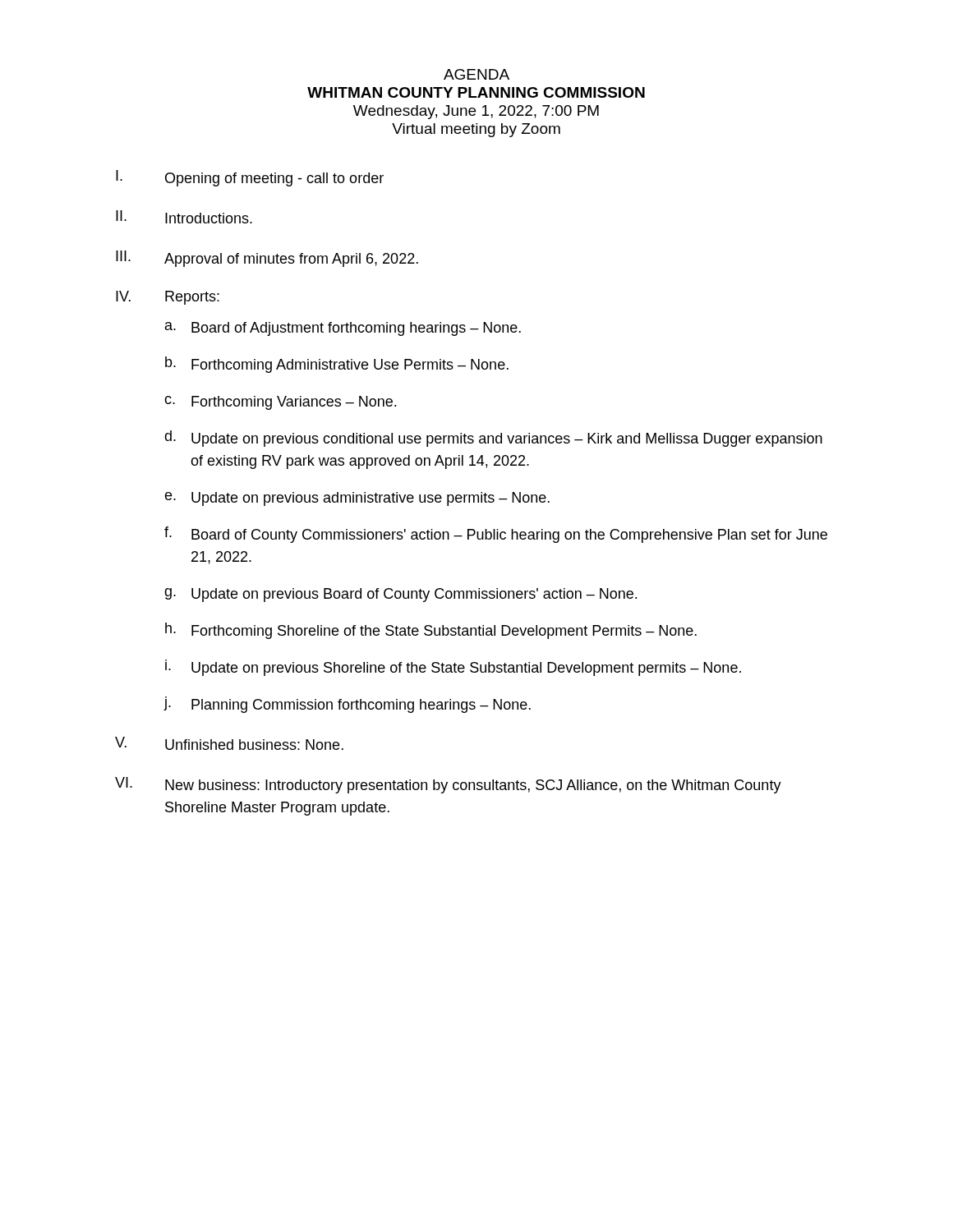953x1232 pixels.
Task: Point to "III. Approval of minutes from April 6, 2022."
Action: (267, 259)
